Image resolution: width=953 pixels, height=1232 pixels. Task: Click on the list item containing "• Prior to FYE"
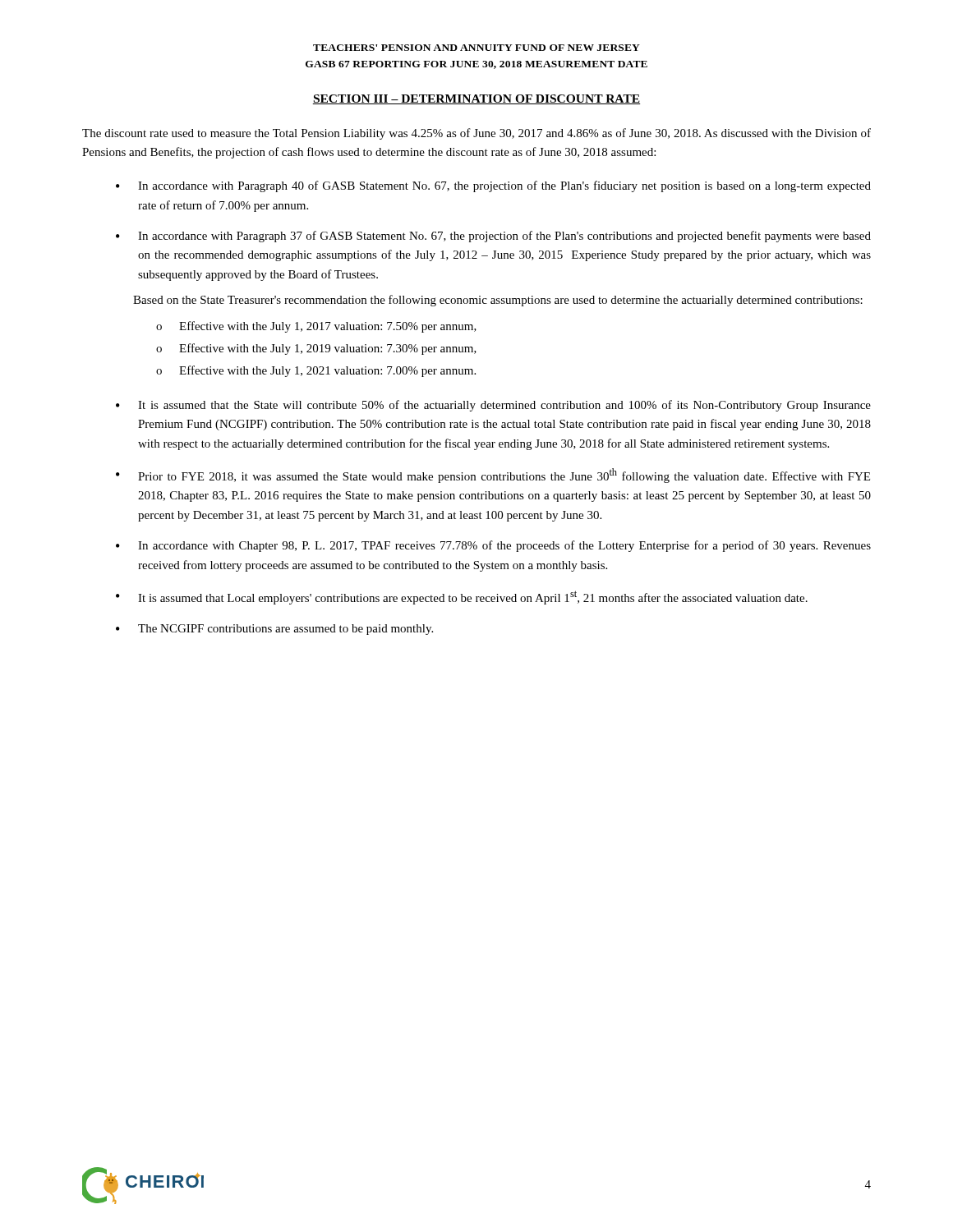click(x=493, y=495)
